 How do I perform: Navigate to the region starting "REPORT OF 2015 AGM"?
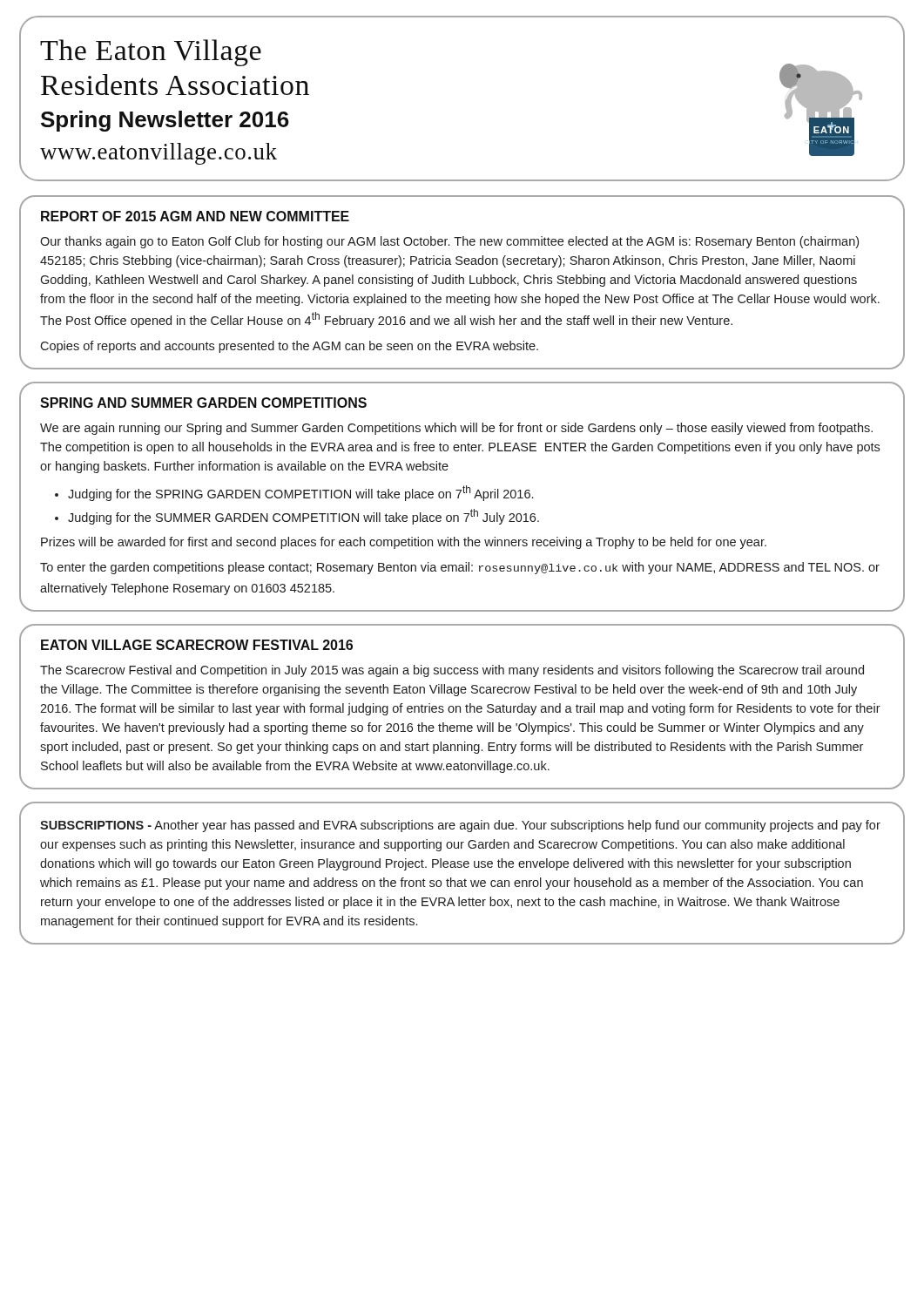195,217
